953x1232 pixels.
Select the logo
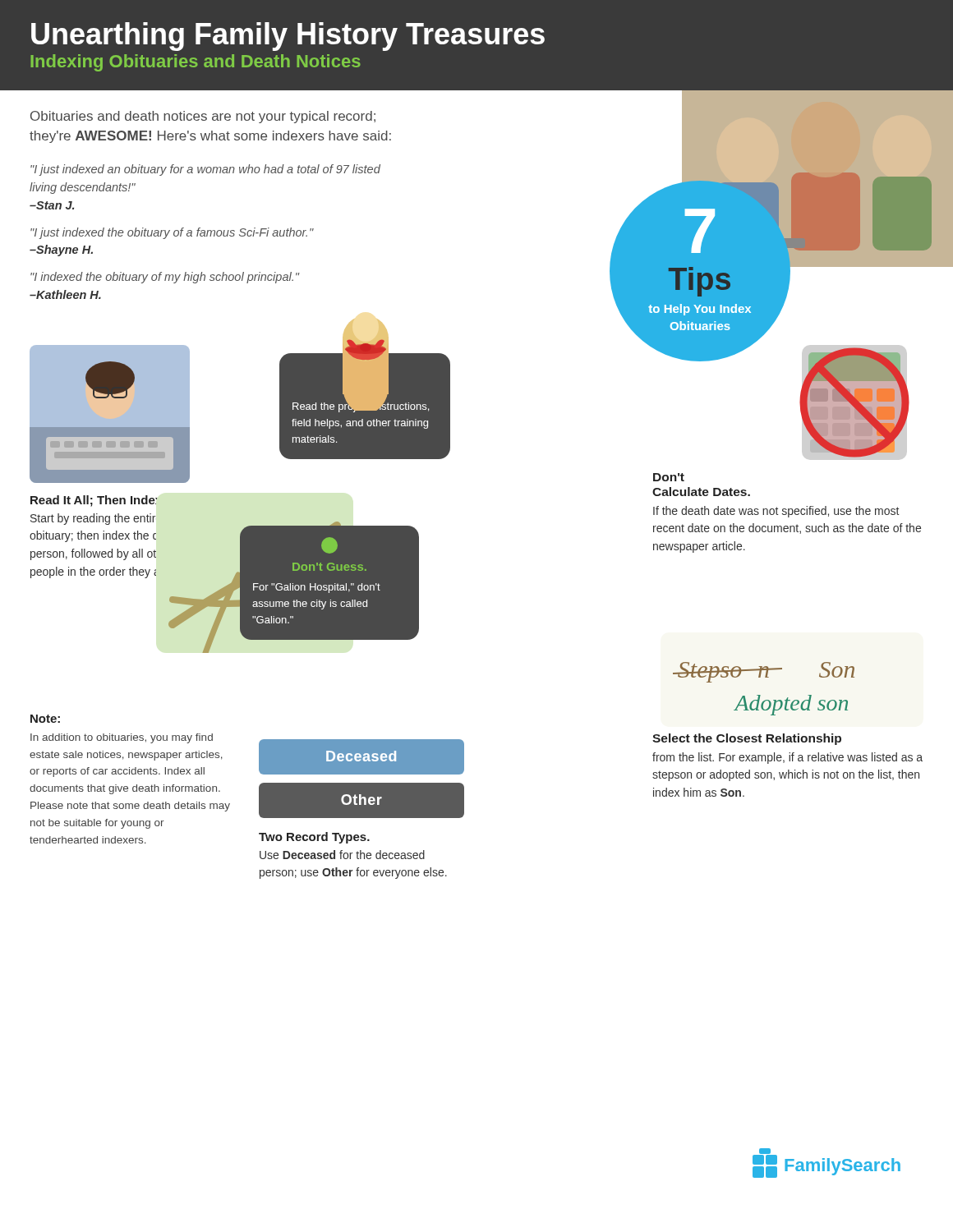[x=837, y=1171]
